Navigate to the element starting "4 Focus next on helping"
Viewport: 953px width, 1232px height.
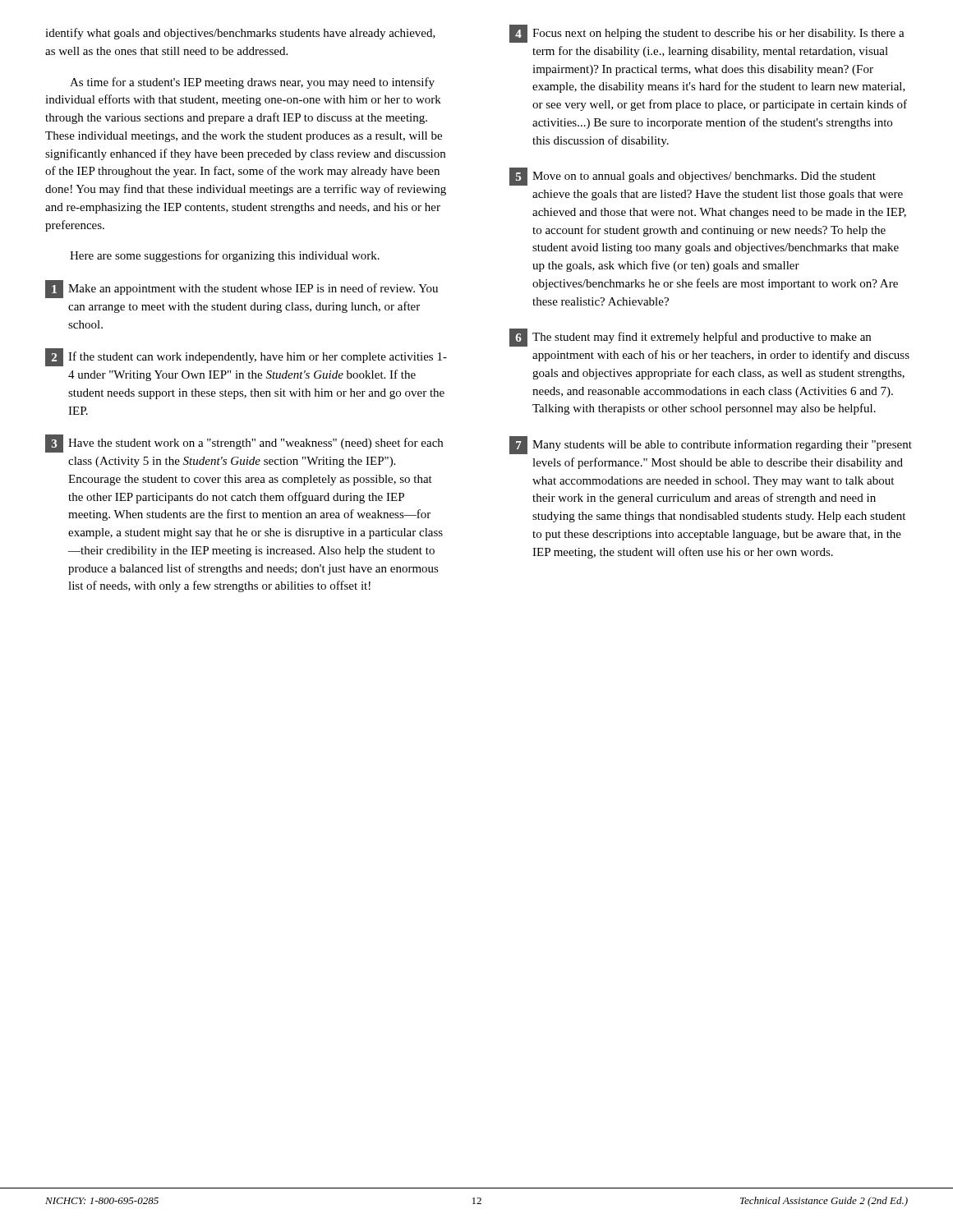(x=711, y=87)
